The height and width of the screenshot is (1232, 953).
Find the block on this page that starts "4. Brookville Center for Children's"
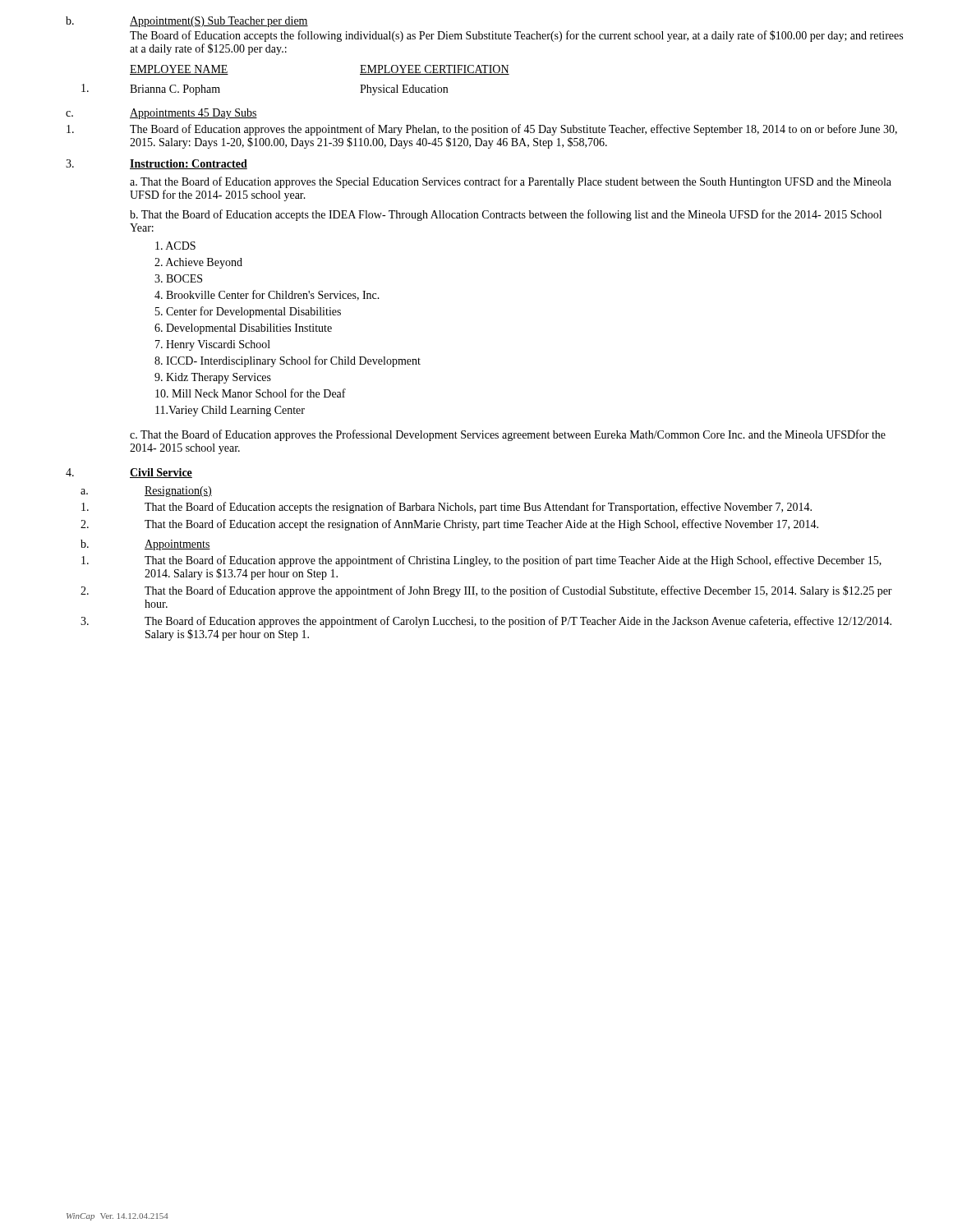[267, 295]
